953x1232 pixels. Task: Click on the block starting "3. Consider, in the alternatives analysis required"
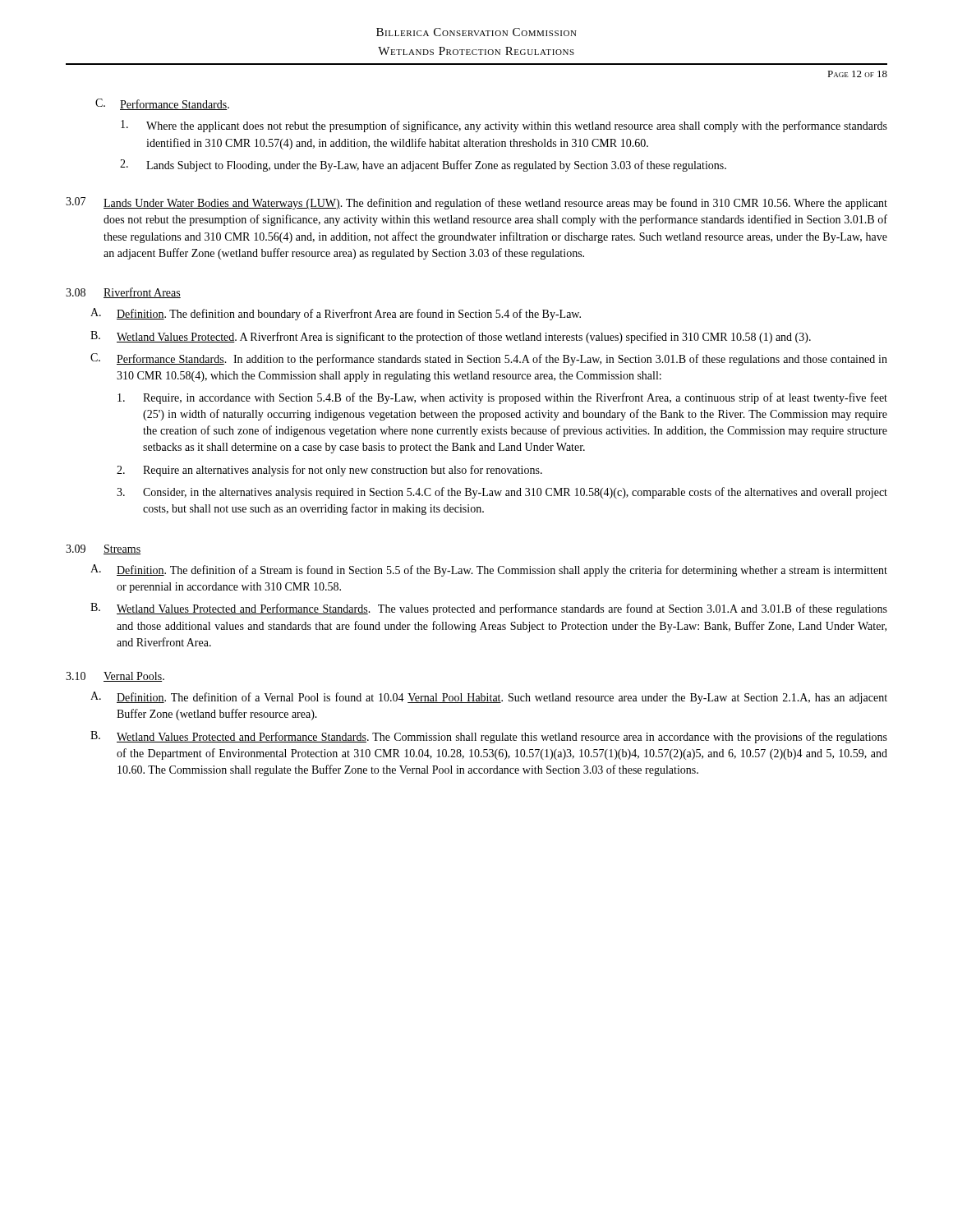click(x=502, y=501)
